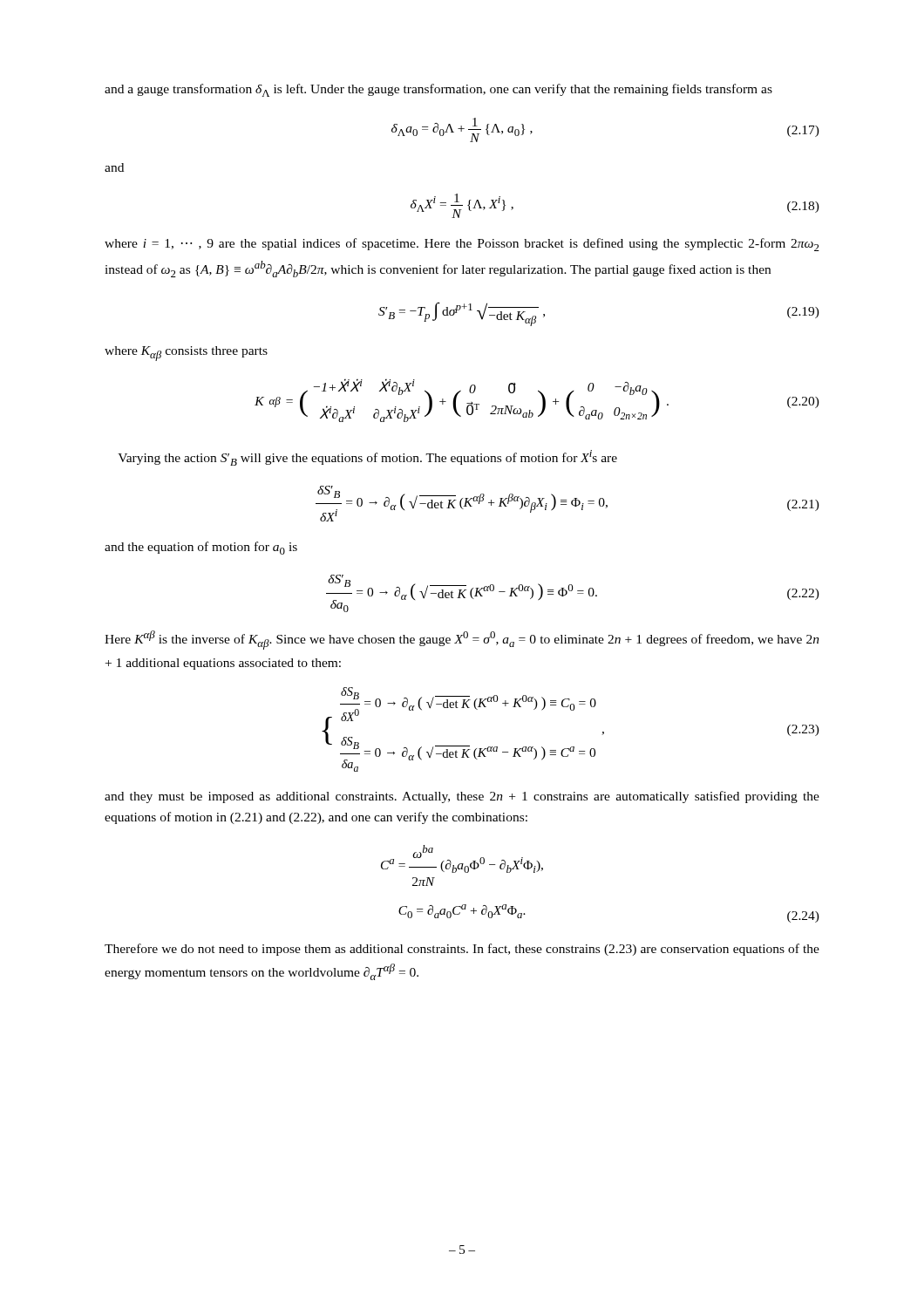Select the text block starting "(2.19) S′B = −Tp ∫ dσp+1 √ −det"

click(x=450, y=313)
